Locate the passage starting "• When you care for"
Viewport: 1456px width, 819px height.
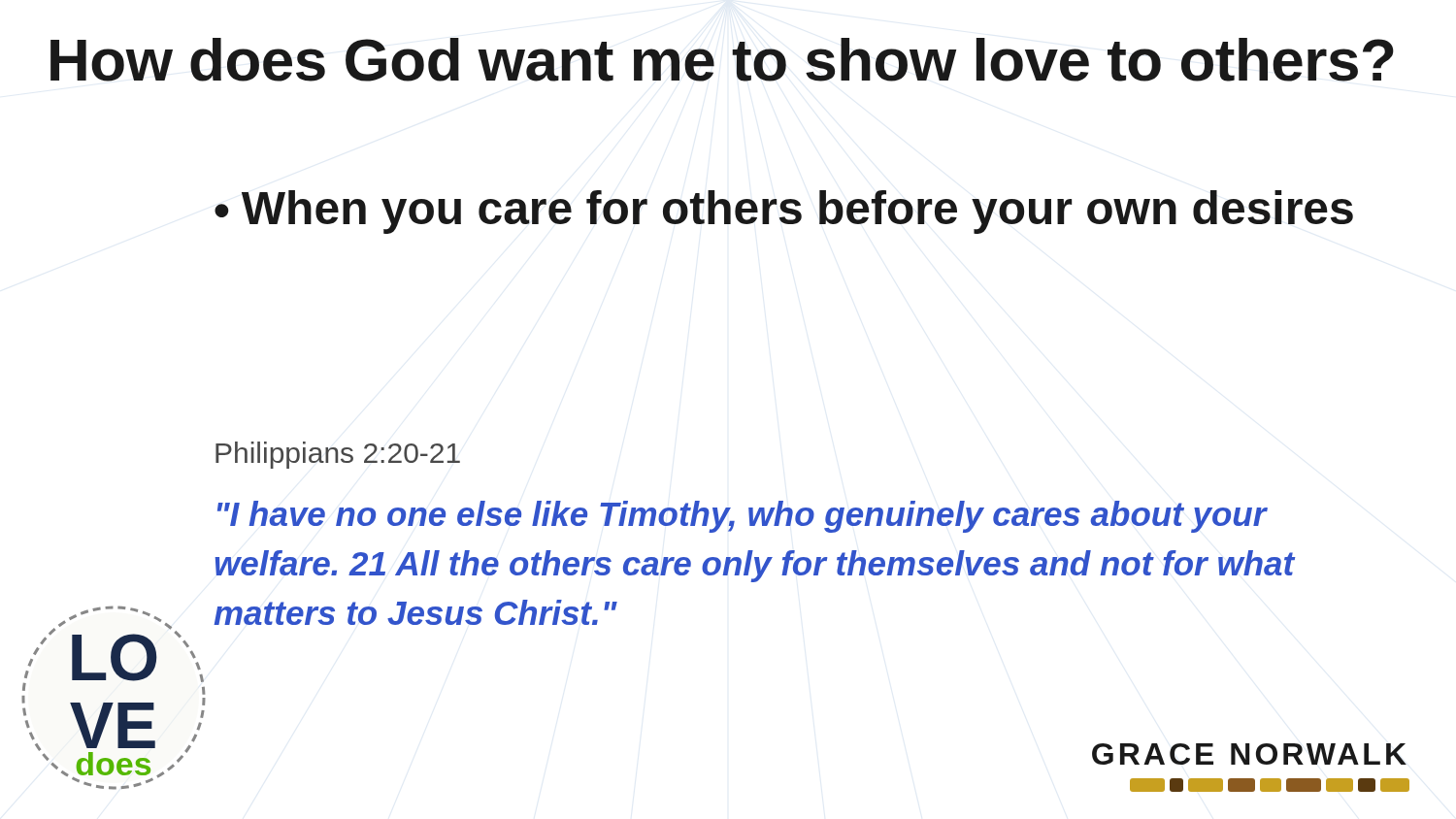pos(796,210)
